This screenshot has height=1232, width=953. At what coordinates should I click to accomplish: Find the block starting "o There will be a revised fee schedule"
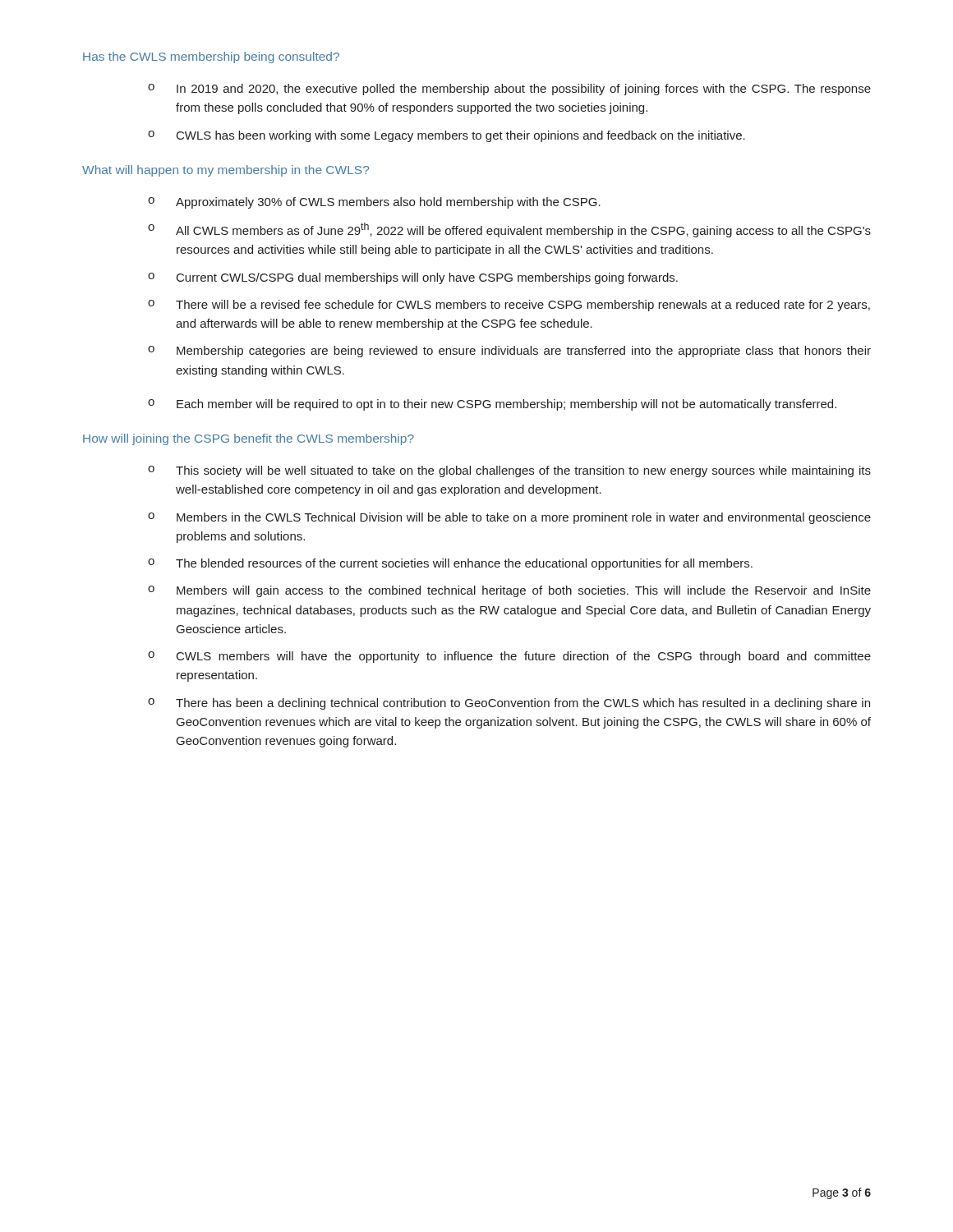point(509,314)
